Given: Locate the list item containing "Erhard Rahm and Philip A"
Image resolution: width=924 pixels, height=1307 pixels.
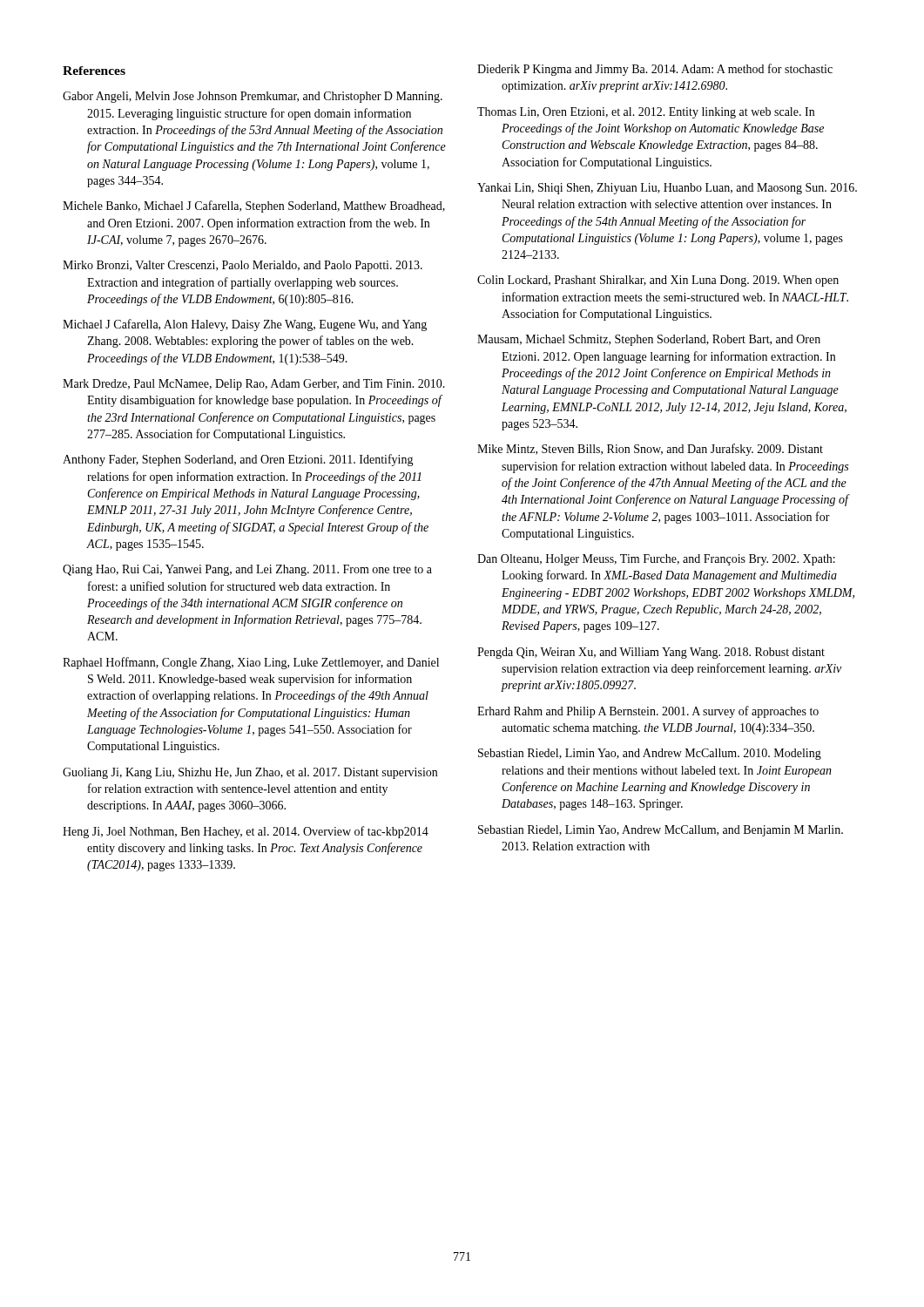Looking at the screenshot, I should click(648, 720).
